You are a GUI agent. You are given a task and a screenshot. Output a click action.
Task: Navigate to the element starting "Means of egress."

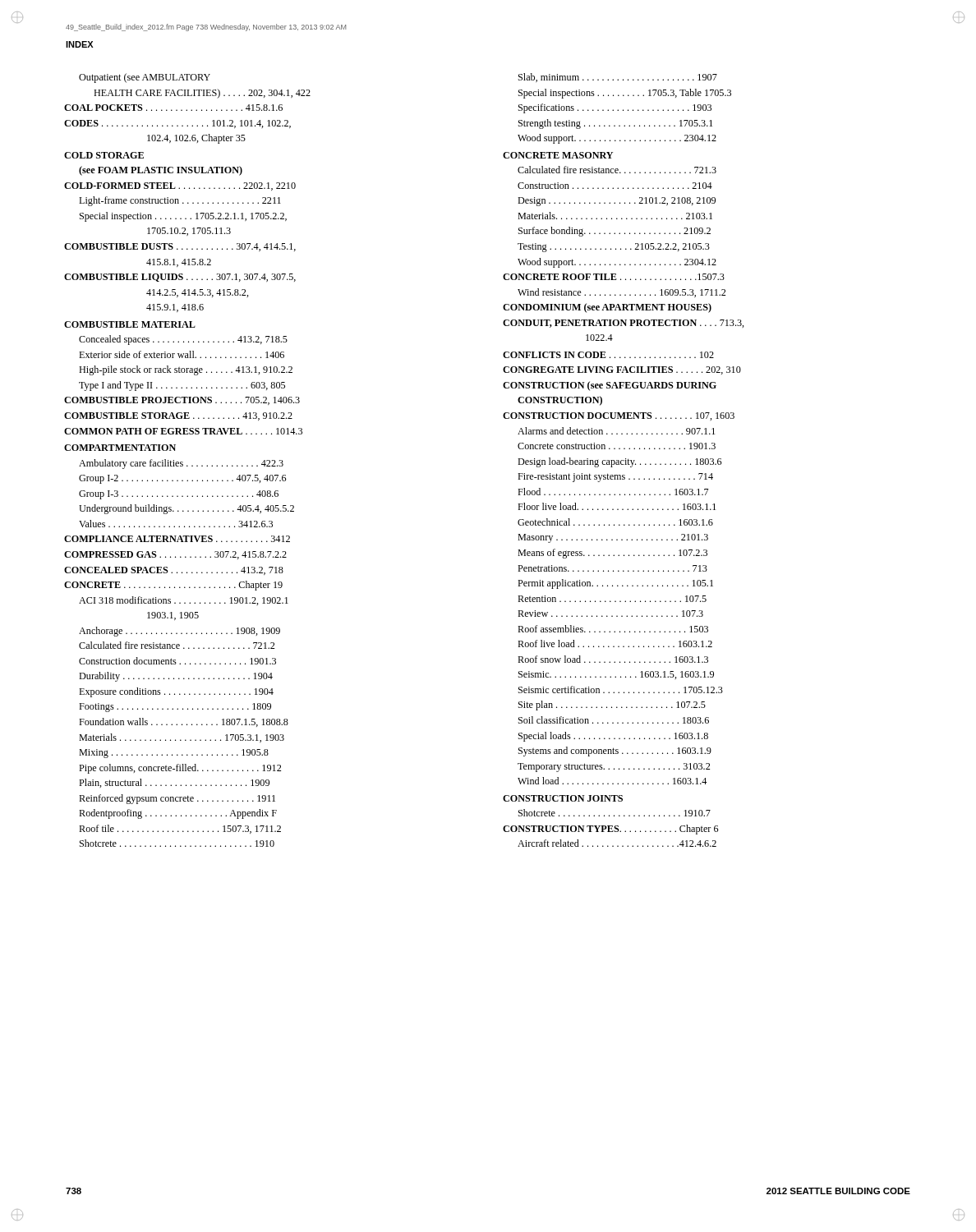coord(613,553)
